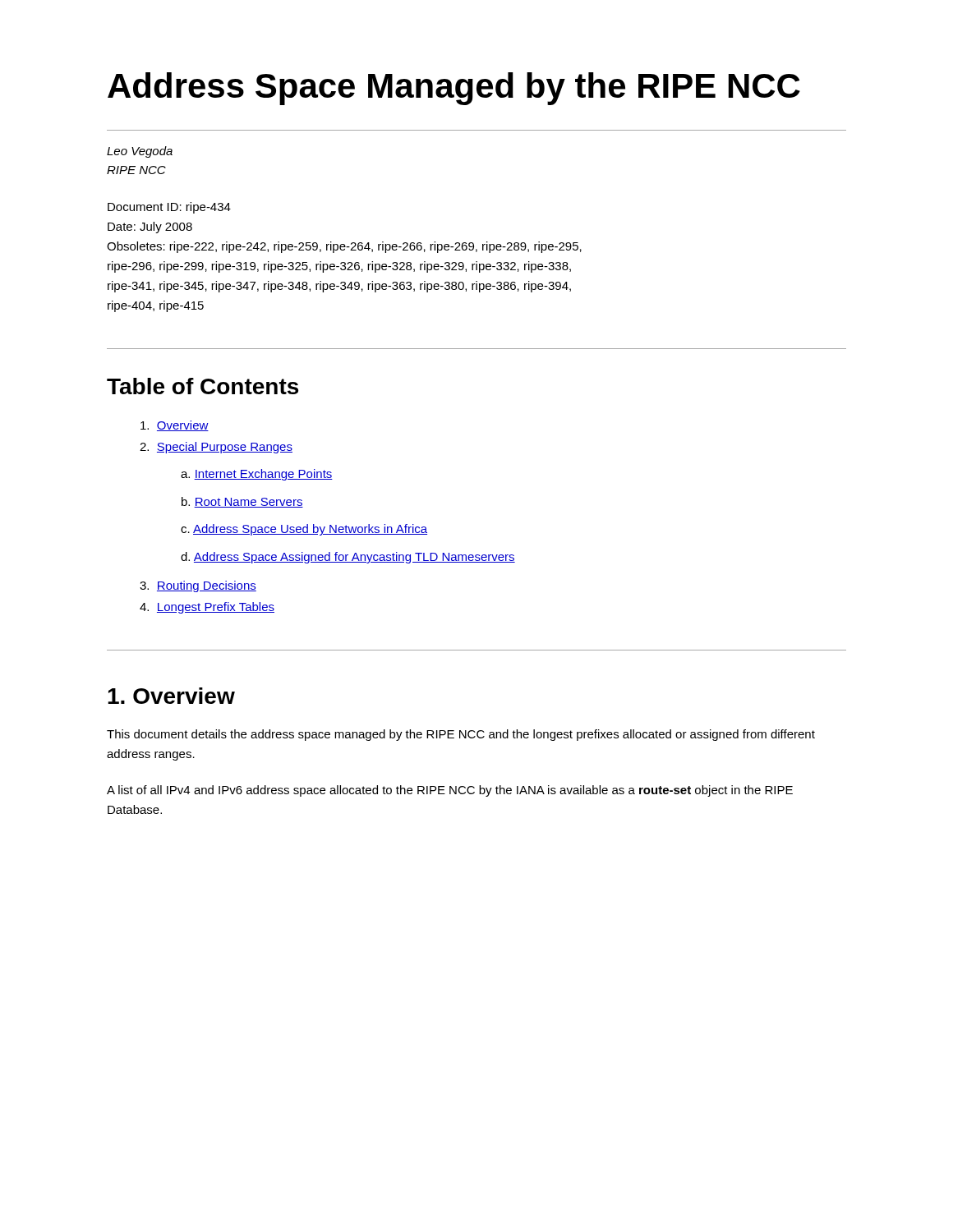
Task: Click on the element starting "A list of"
Action: click(x=450, y=800)
